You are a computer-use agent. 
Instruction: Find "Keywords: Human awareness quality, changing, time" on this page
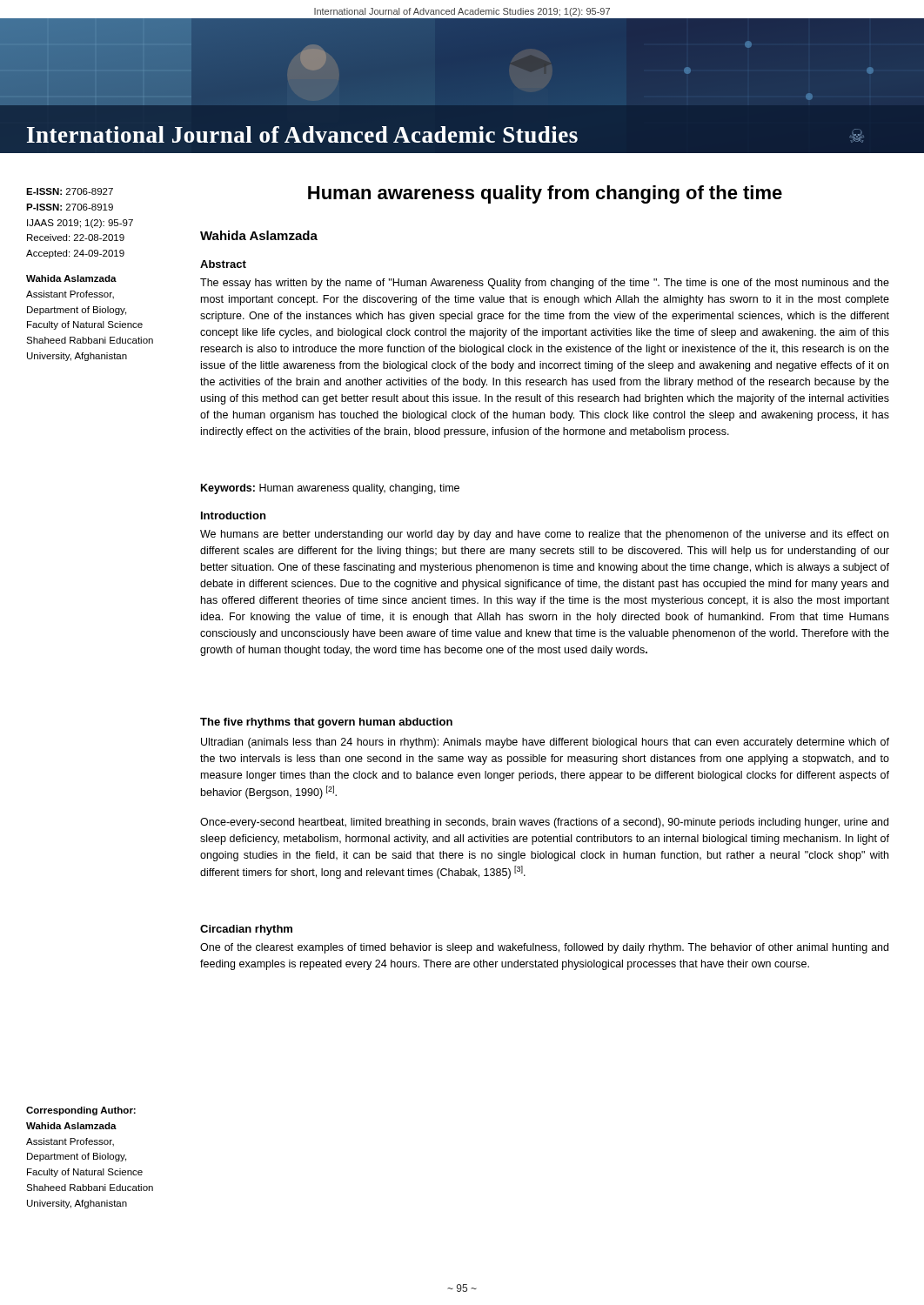[330, 488]
